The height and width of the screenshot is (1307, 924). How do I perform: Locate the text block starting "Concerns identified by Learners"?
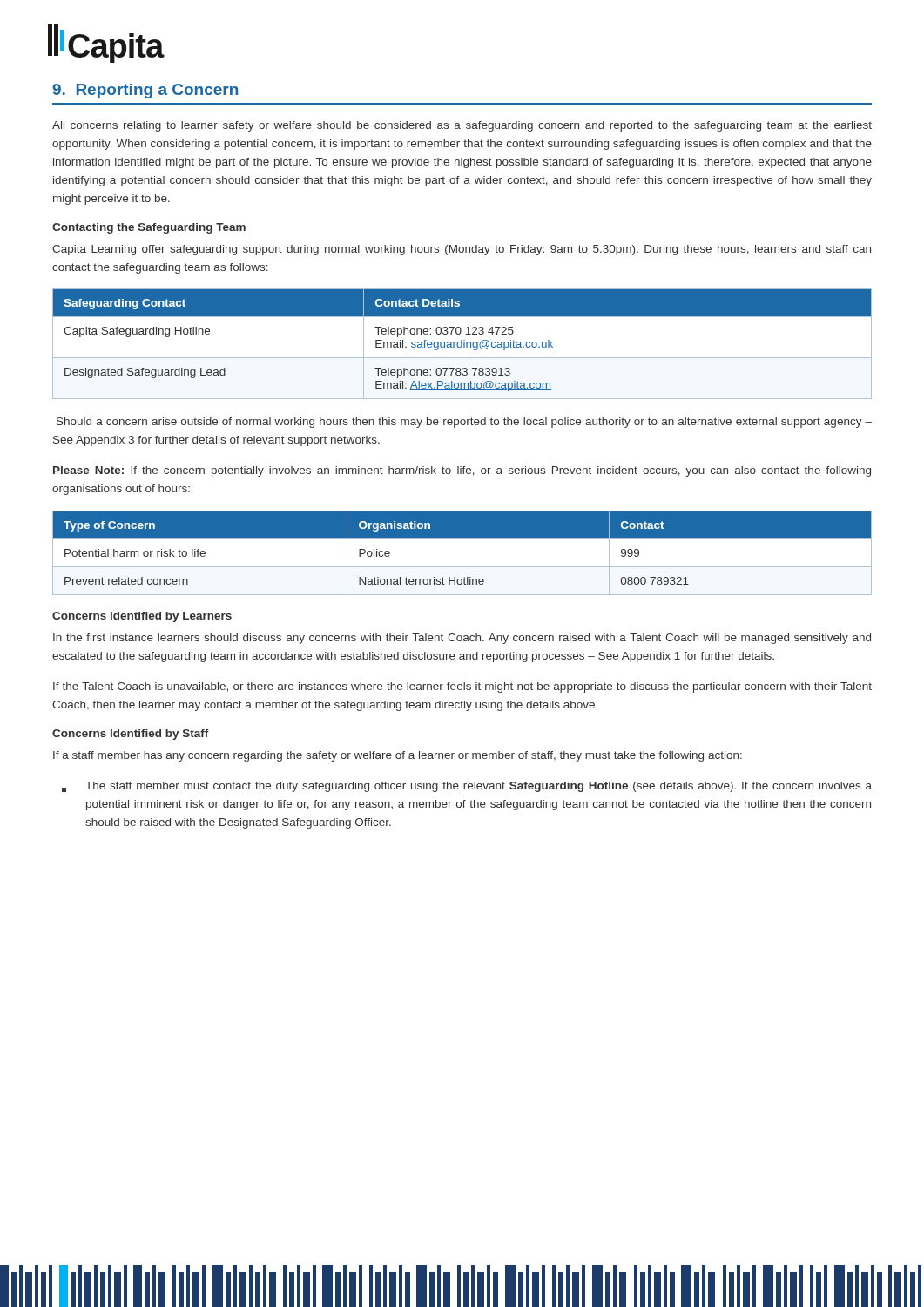point(142,616)
